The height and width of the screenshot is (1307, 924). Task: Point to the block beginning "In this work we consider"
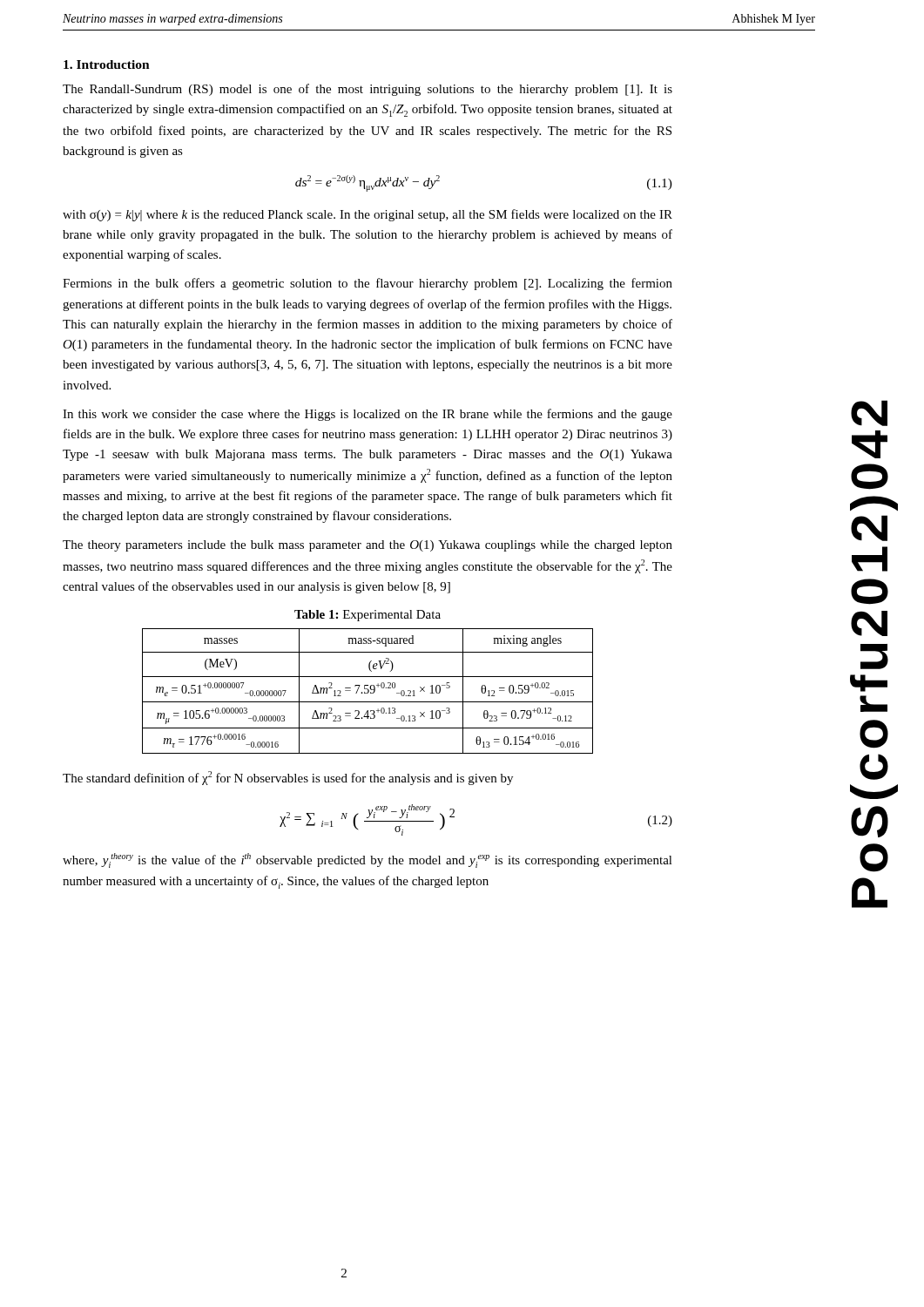[x=368, y=465]
